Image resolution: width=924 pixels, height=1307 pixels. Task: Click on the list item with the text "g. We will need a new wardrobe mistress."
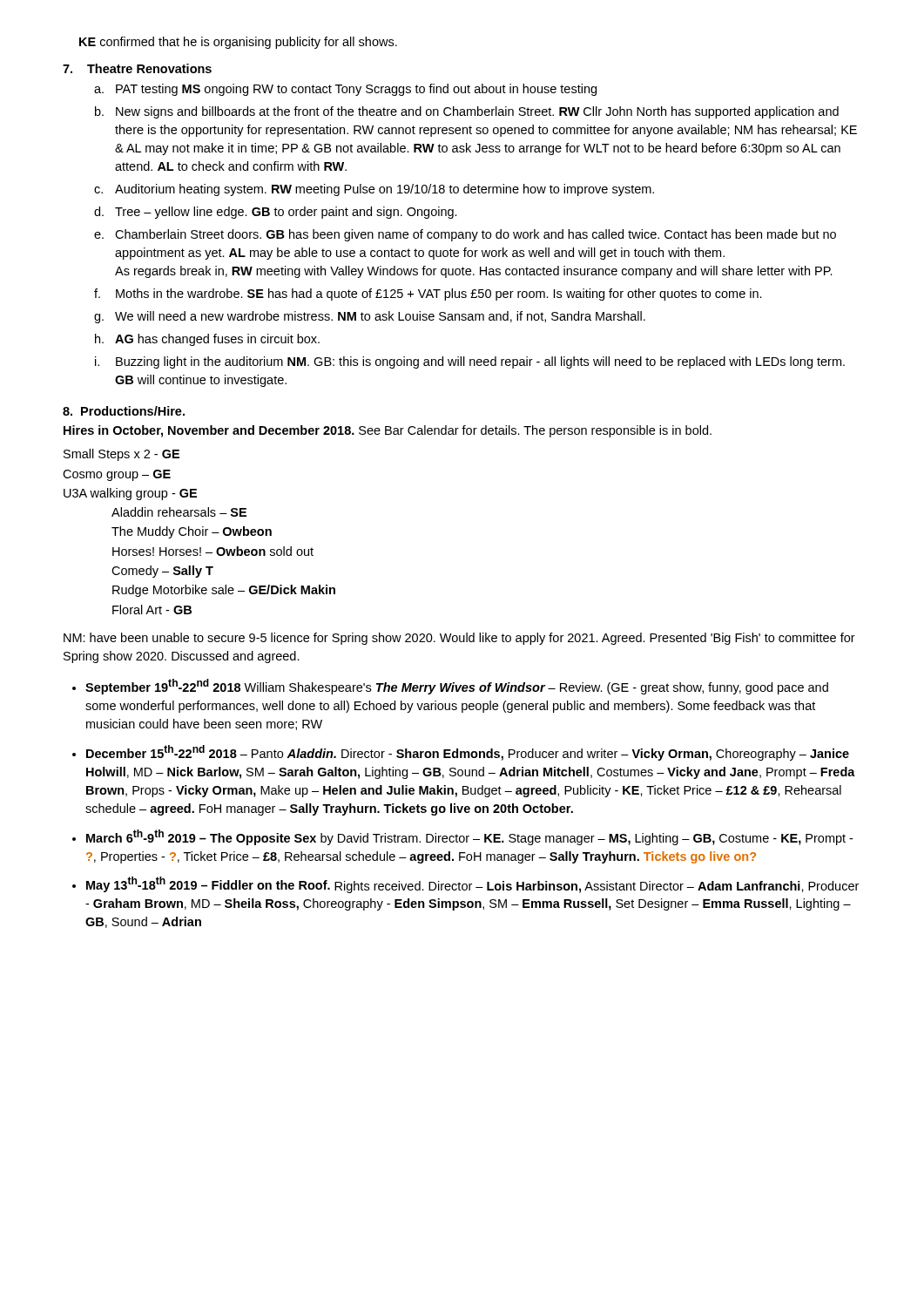370,317
